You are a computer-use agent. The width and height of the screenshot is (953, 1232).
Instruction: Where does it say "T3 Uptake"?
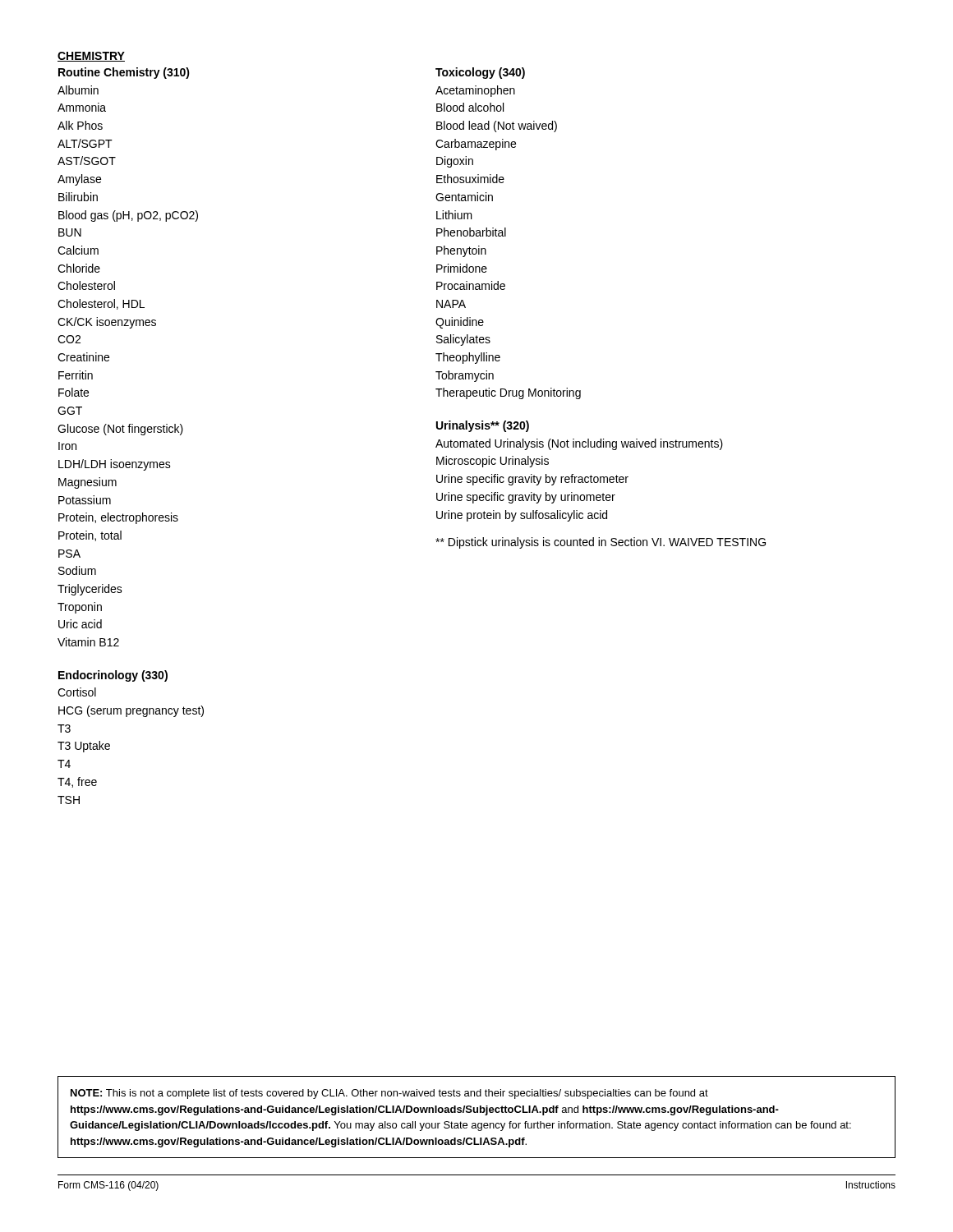[x=84, y=746]
